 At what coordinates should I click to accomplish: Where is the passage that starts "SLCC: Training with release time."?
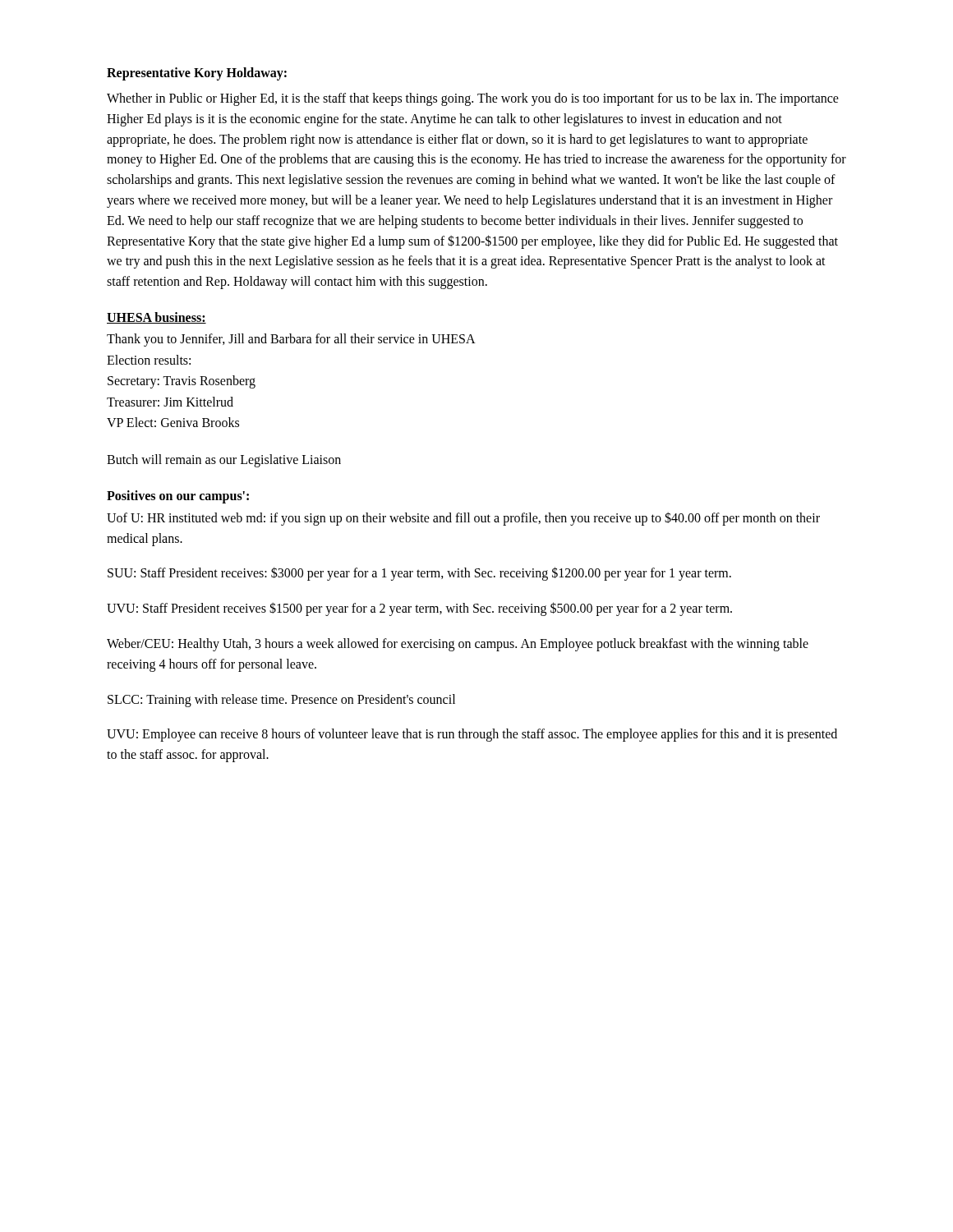(x=281, y=699)
